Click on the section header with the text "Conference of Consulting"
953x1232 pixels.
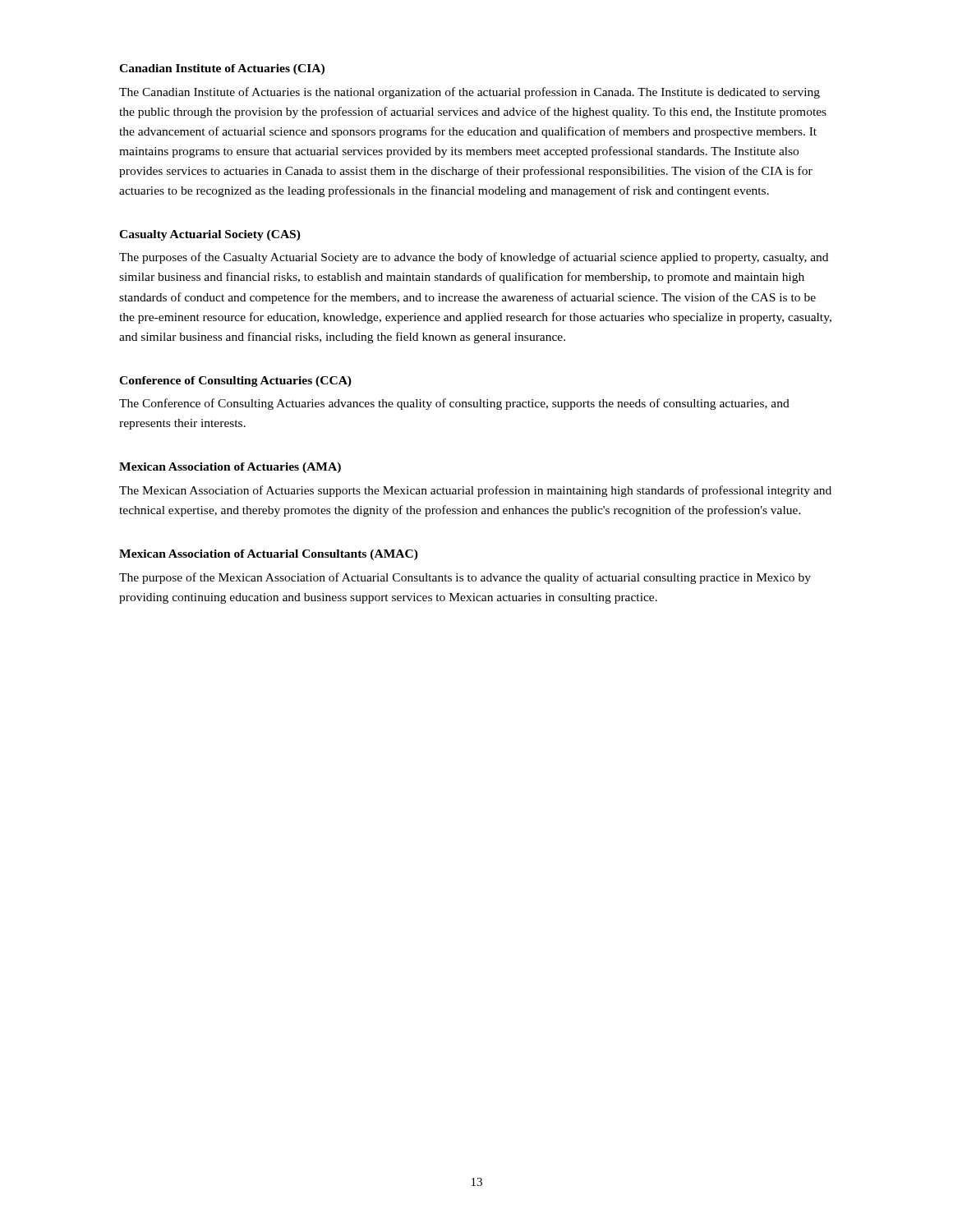click(x=235, y=380)
